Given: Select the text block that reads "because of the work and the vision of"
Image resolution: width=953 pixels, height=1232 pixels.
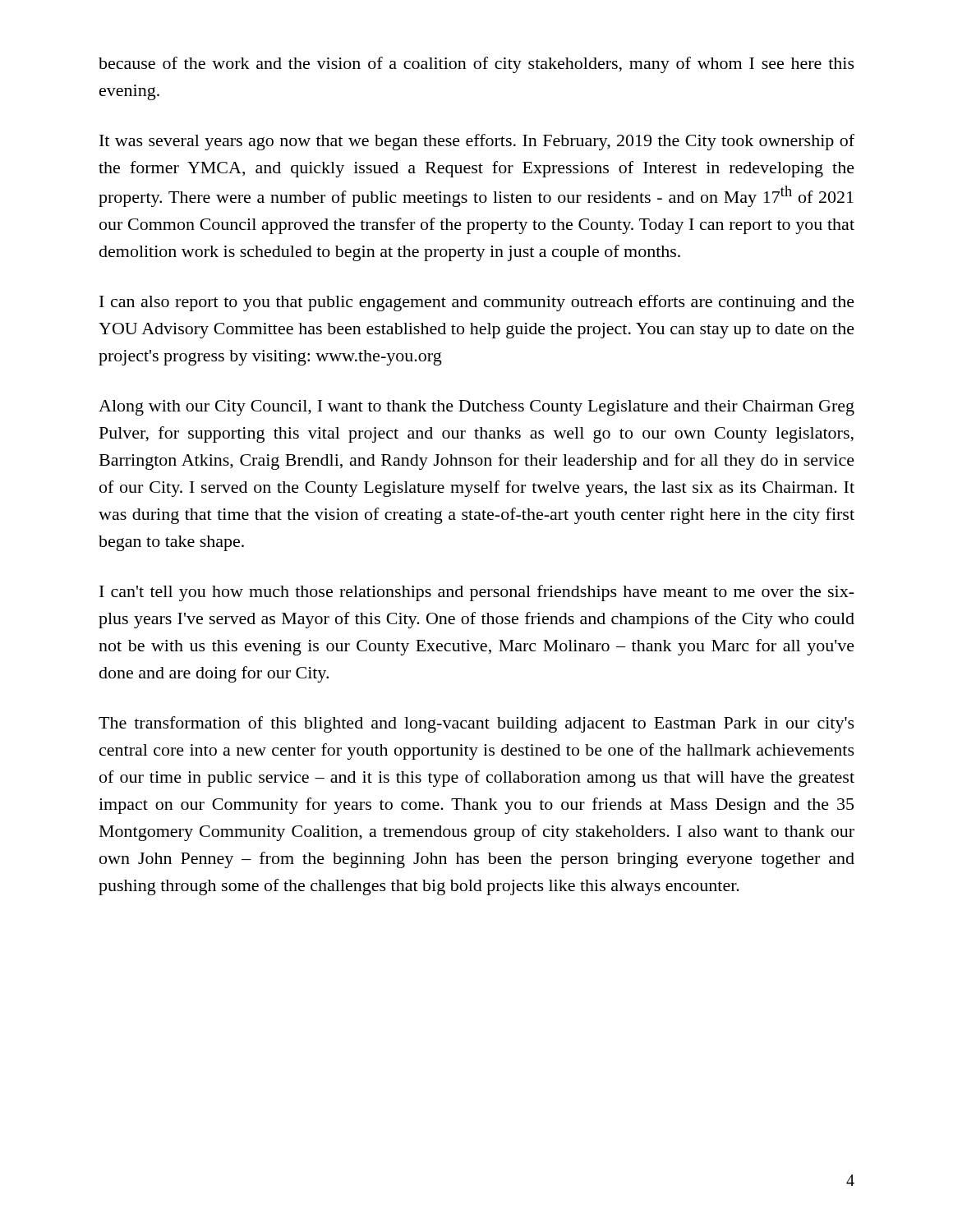Looking at the screenshot, I should point(476,76).
